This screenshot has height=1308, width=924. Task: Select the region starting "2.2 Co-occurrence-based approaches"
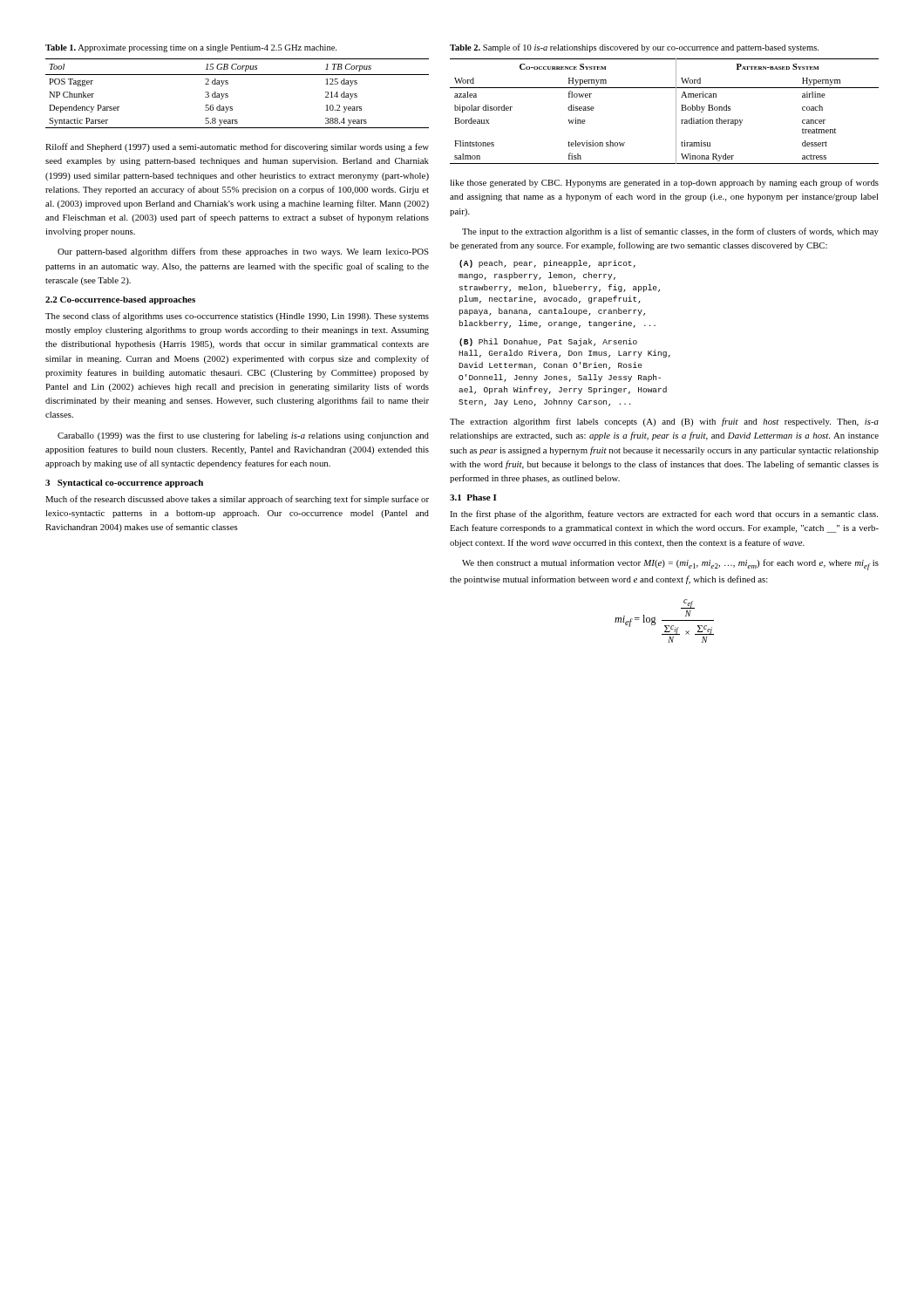coord(120,299)
